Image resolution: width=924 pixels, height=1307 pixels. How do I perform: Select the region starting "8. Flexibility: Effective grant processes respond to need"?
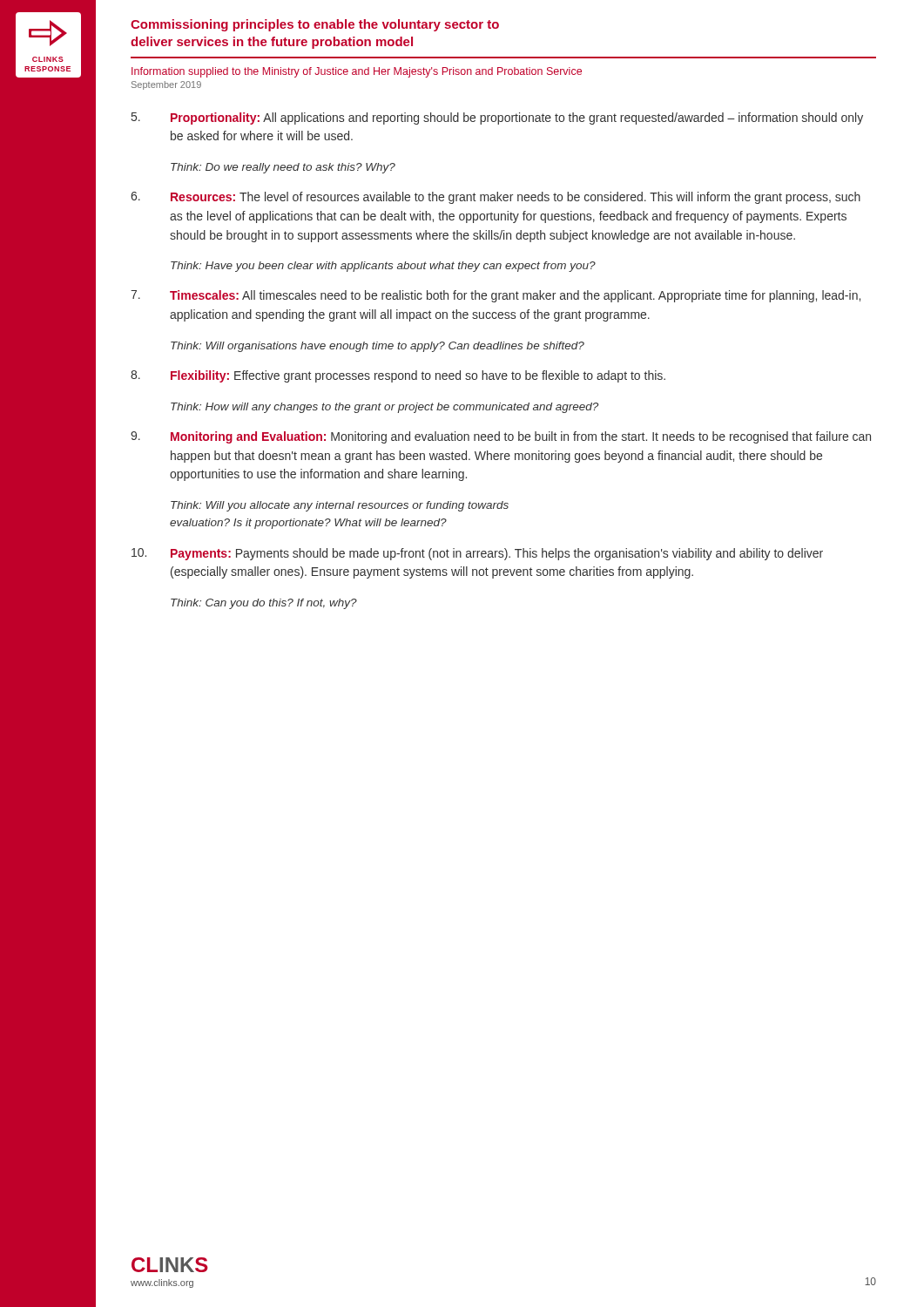tap(503, 376)
